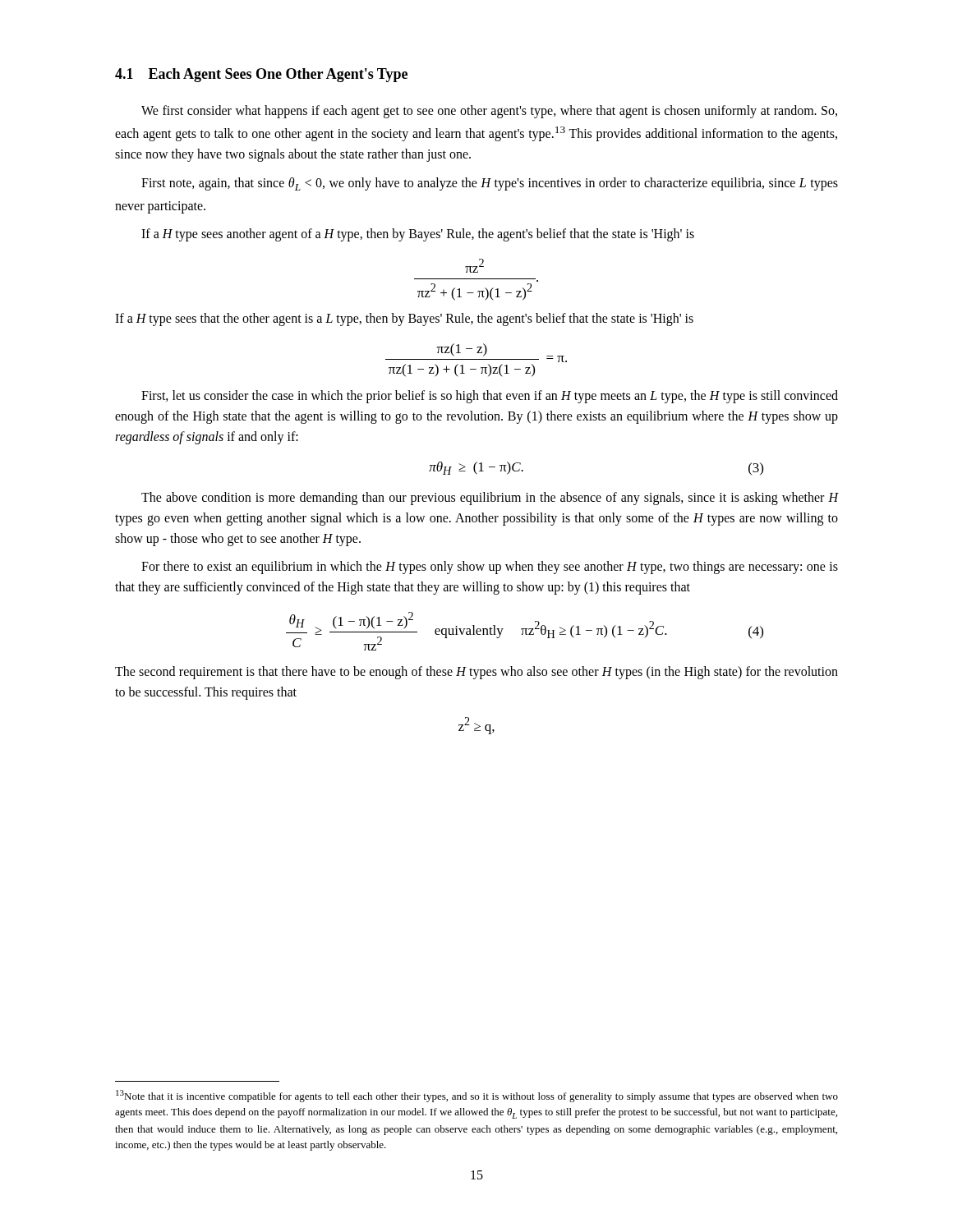The image size is (953, 1232).
Task: Point to the block beginning "For there to"
Action: tap(476, 577)
